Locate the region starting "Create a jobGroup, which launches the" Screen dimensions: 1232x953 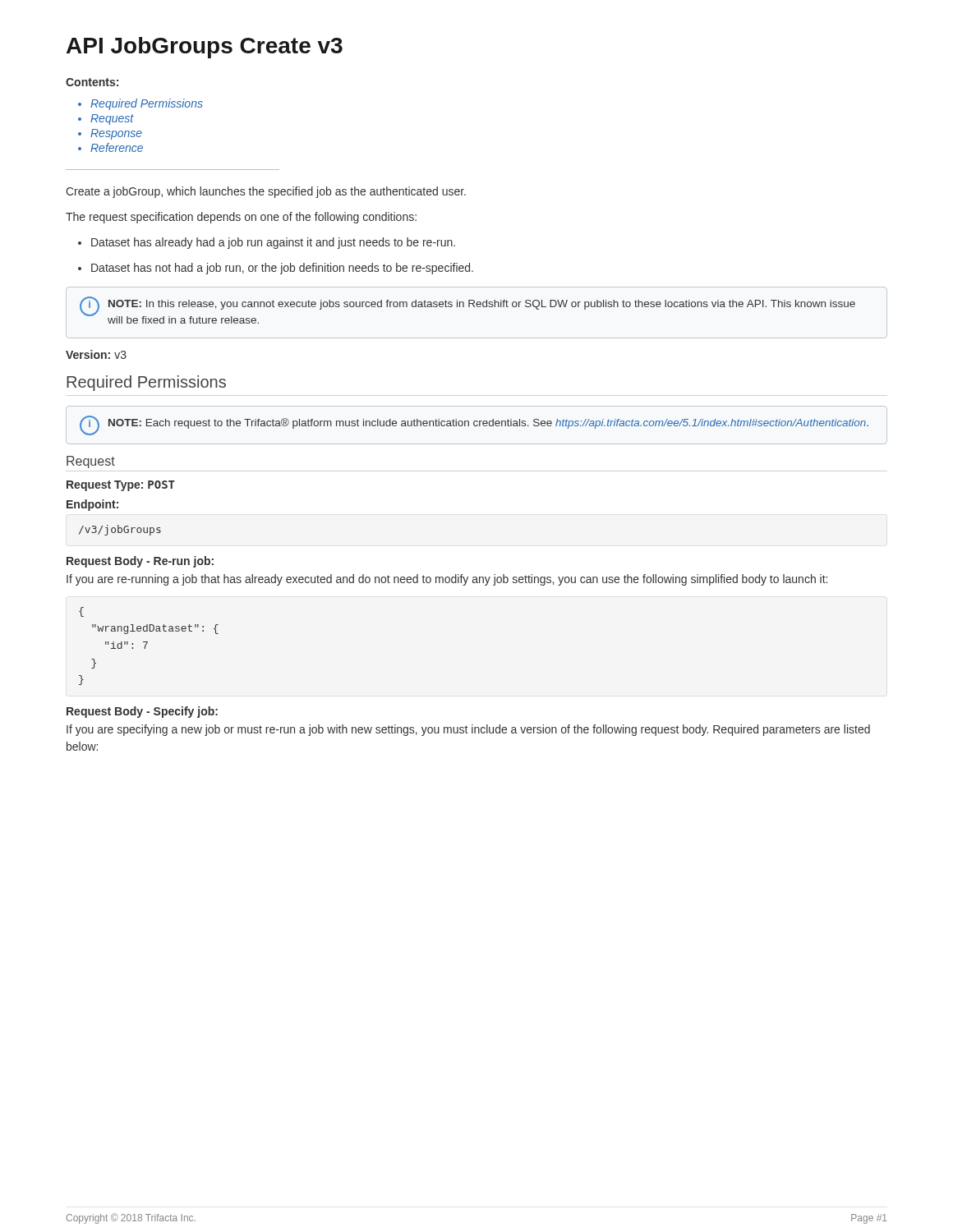point(476,192)
